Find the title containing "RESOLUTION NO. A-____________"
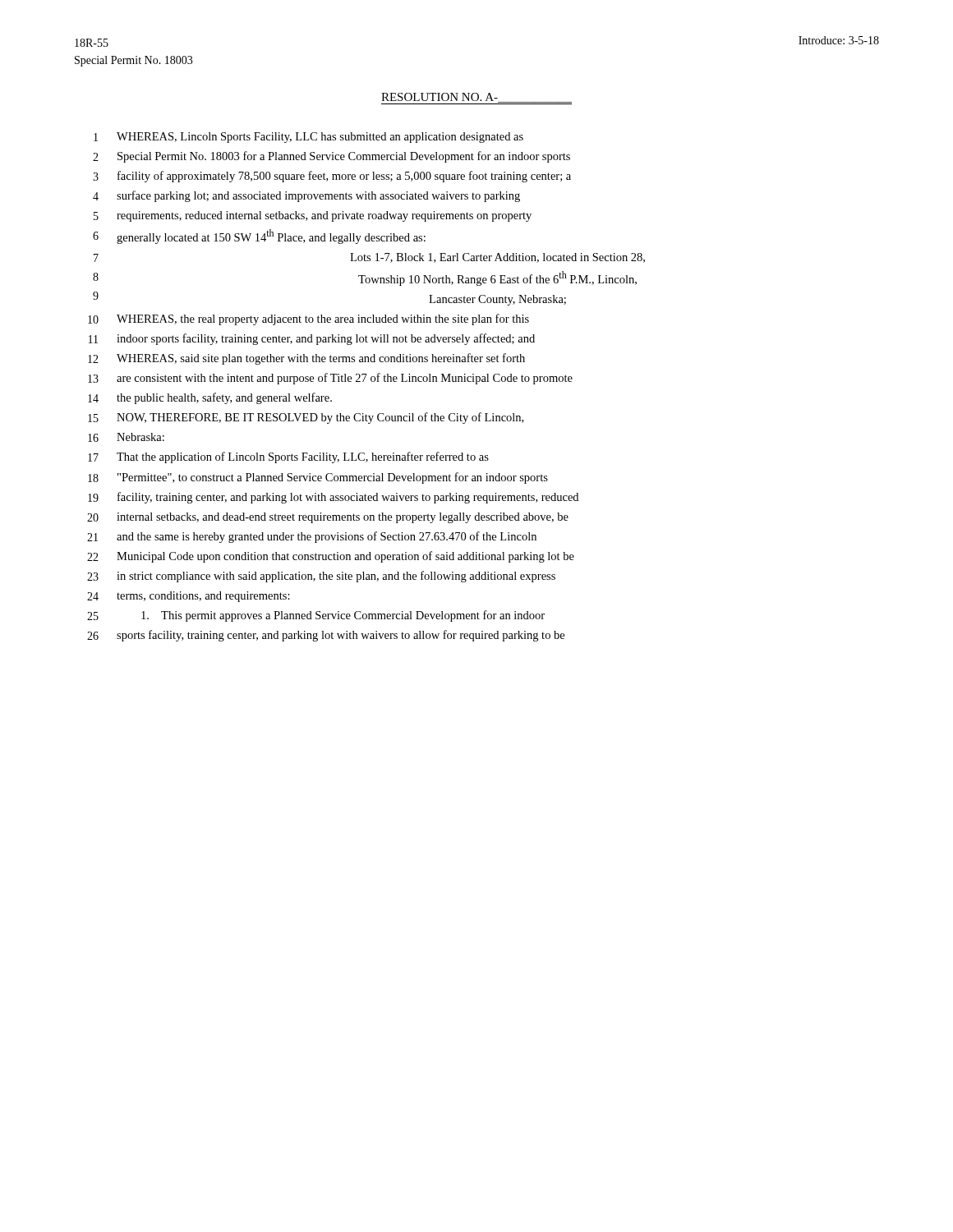The image size is (953, 1232). click(476, 97)
